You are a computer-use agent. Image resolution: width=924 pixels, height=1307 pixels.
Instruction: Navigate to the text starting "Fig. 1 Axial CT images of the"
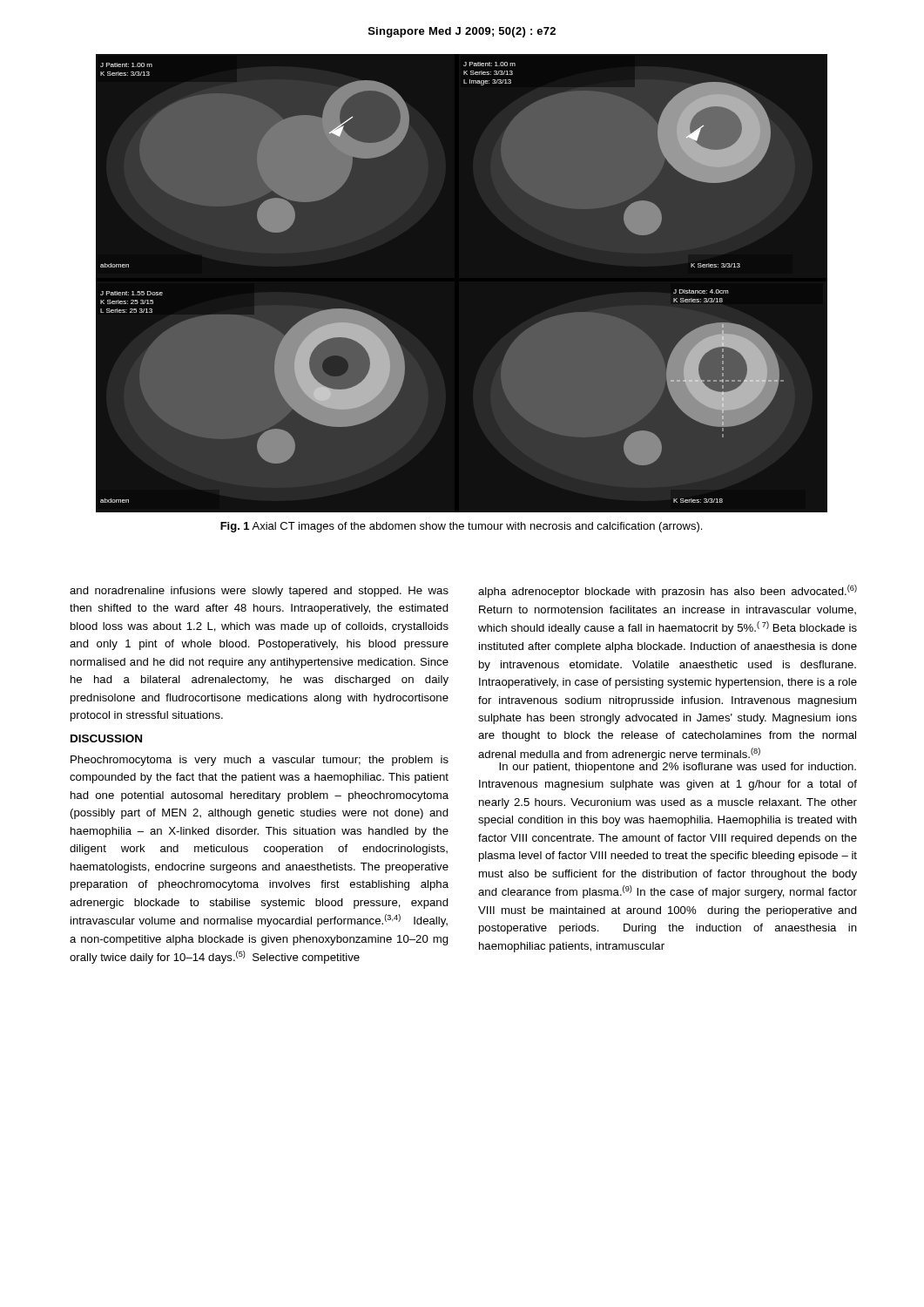[462, 526]
